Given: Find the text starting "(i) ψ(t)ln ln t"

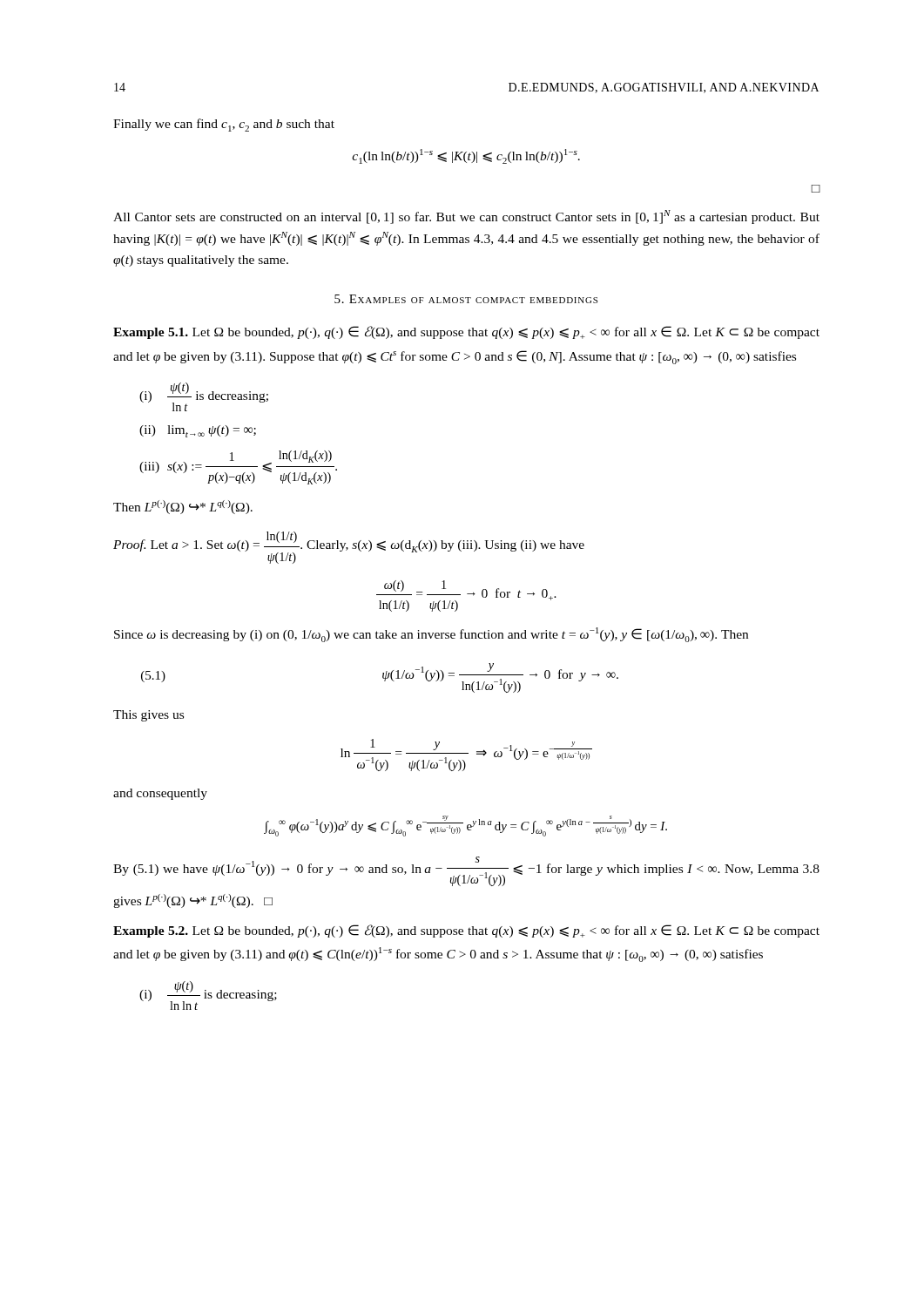Looking at the screenshot, I should 208,995.
